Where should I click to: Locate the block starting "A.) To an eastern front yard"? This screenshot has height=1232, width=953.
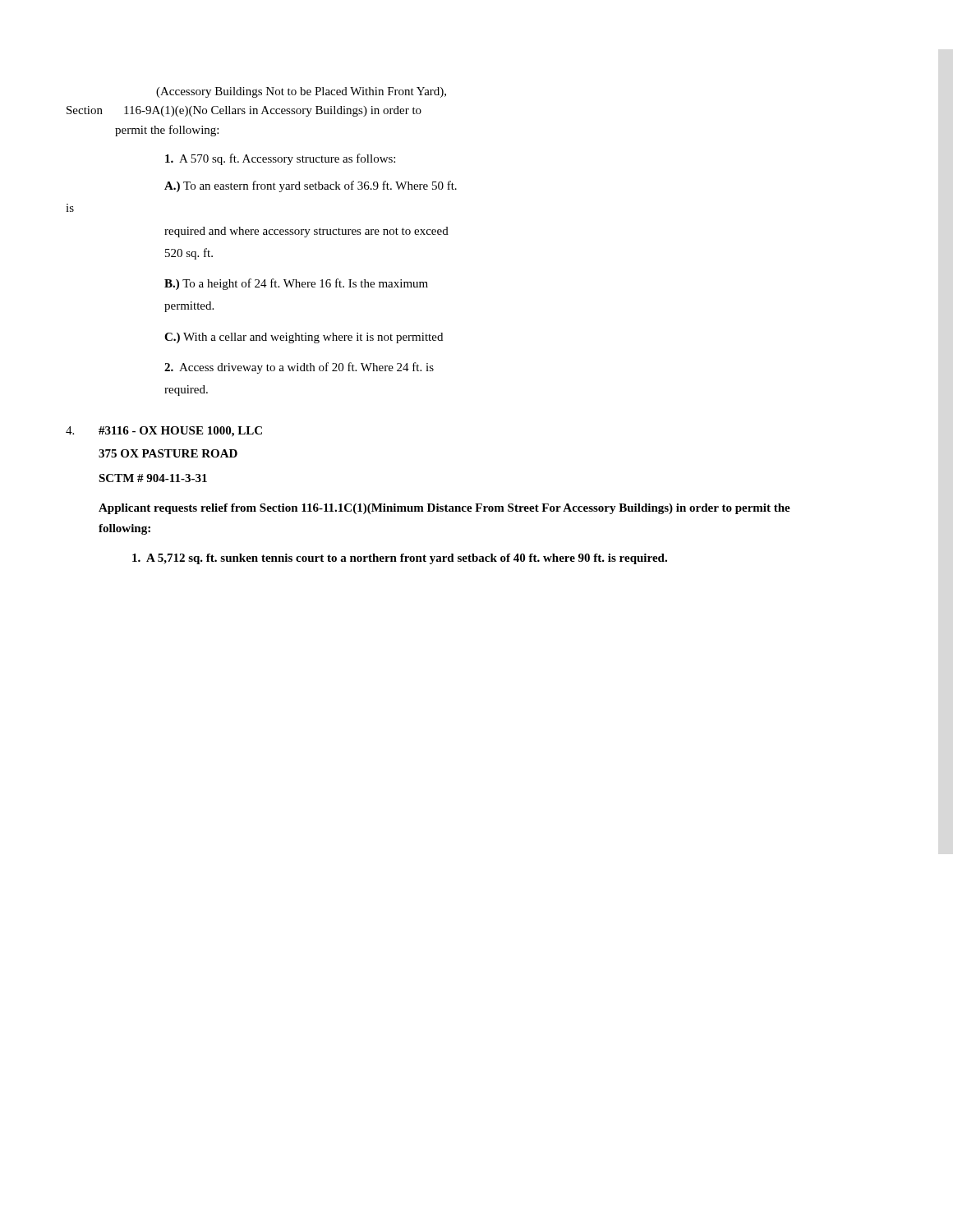(311, 186)
